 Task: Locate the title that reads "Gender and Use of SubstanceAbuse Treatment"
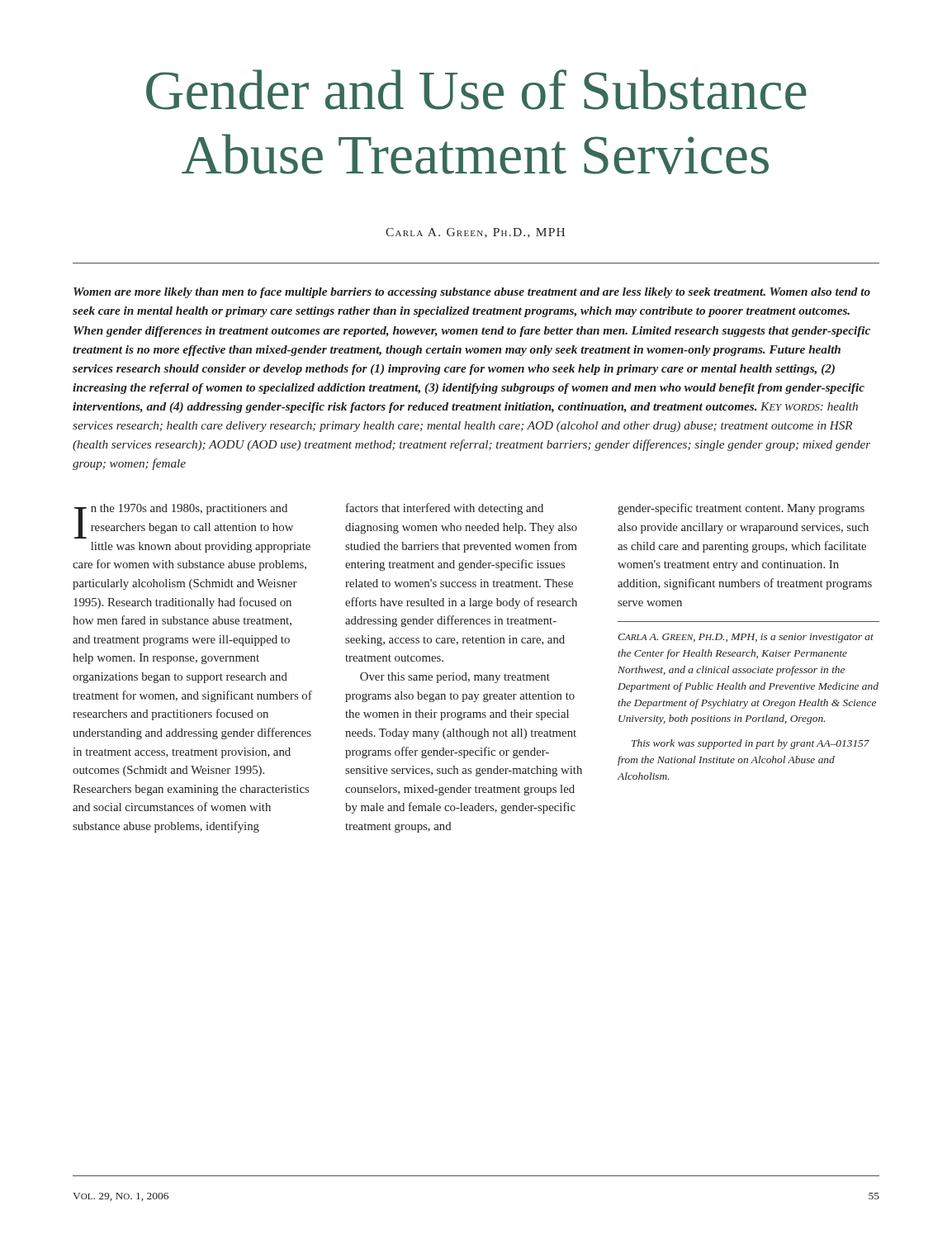[x=476, y=122]
